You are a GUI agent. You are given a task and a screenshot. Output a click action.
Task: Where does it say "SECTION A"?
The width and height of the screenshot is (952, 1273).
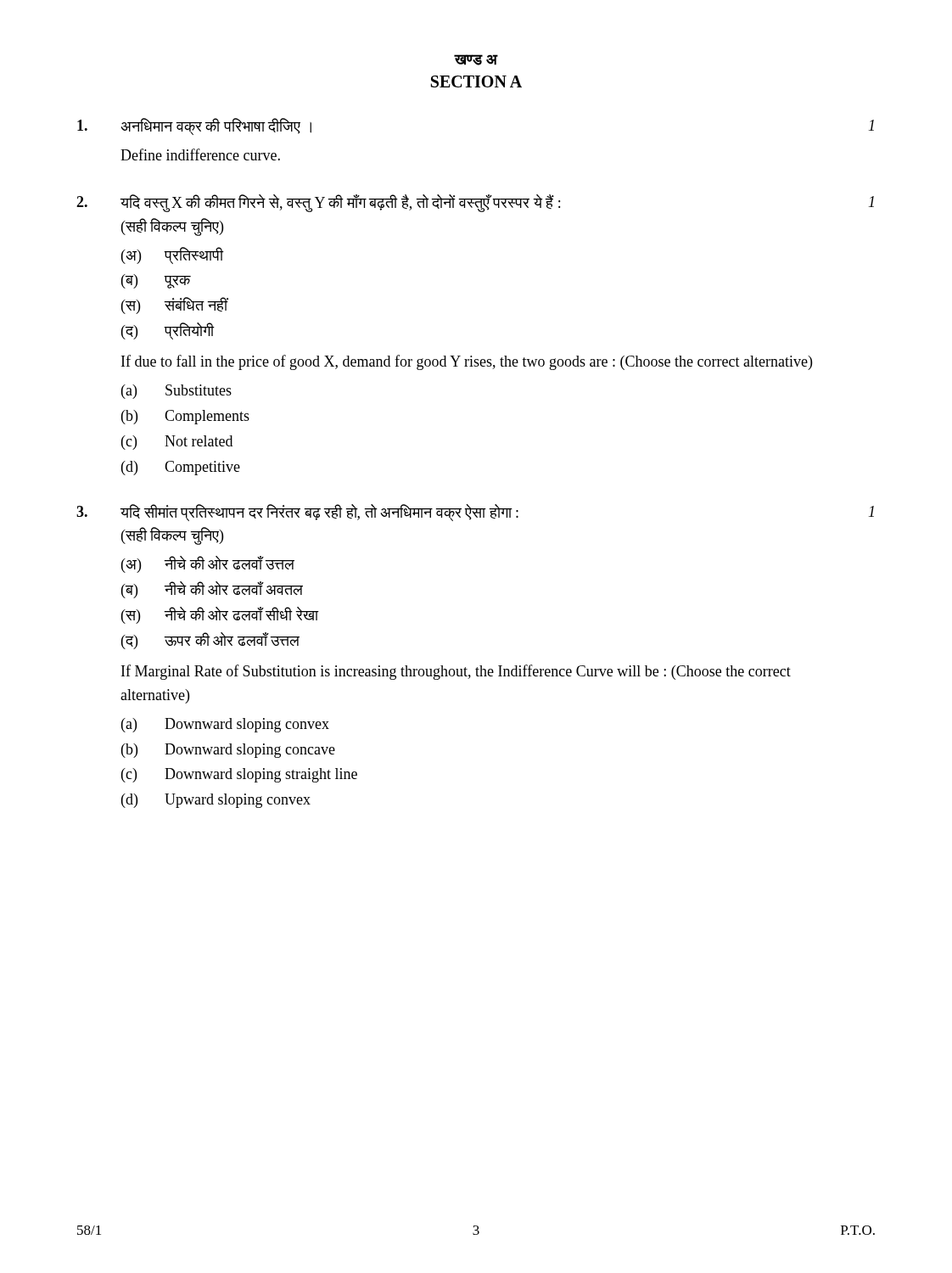tap(476, 81)
